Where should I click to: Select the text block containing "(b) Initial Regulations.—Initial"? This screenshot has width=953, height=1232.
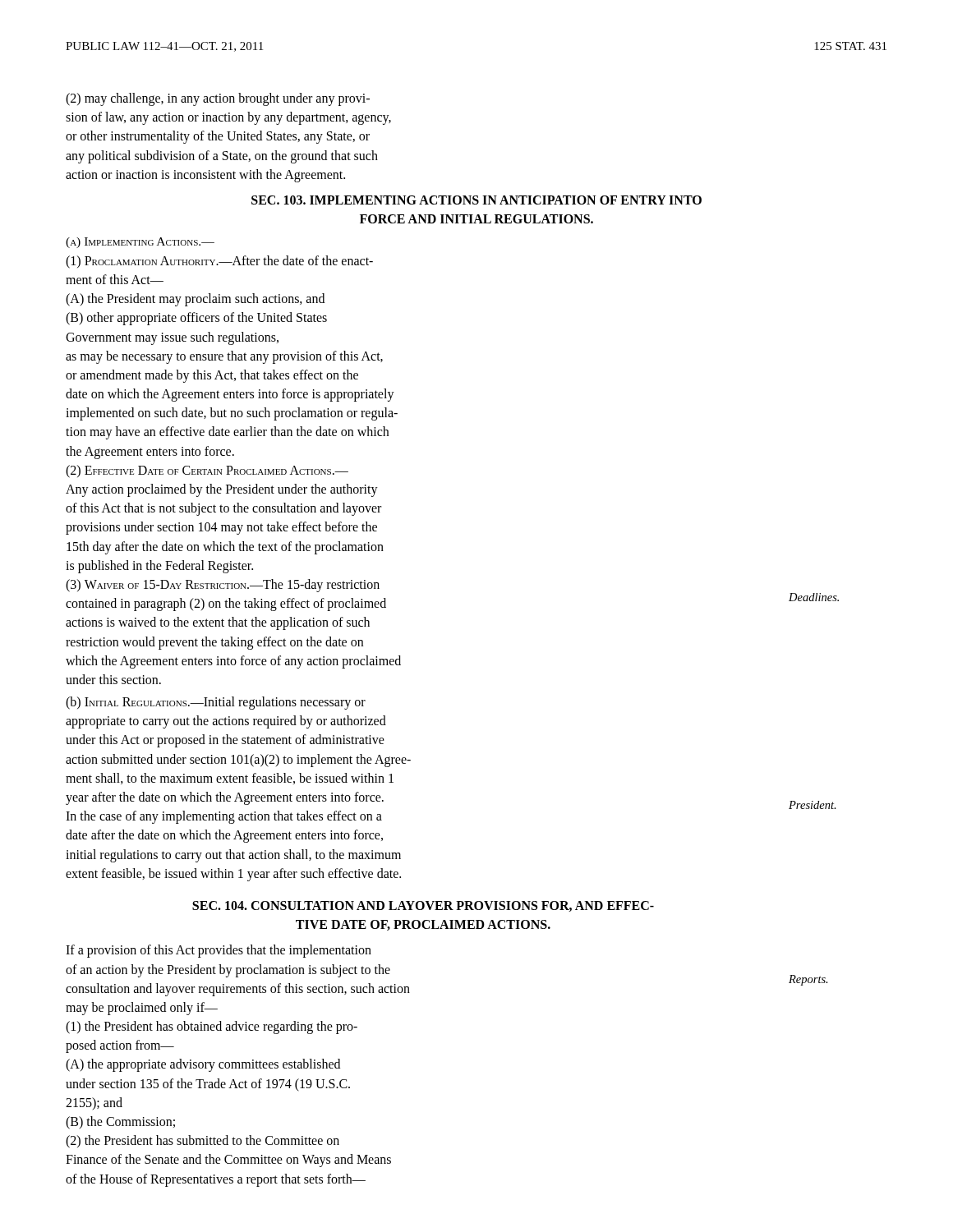[216, 703]
